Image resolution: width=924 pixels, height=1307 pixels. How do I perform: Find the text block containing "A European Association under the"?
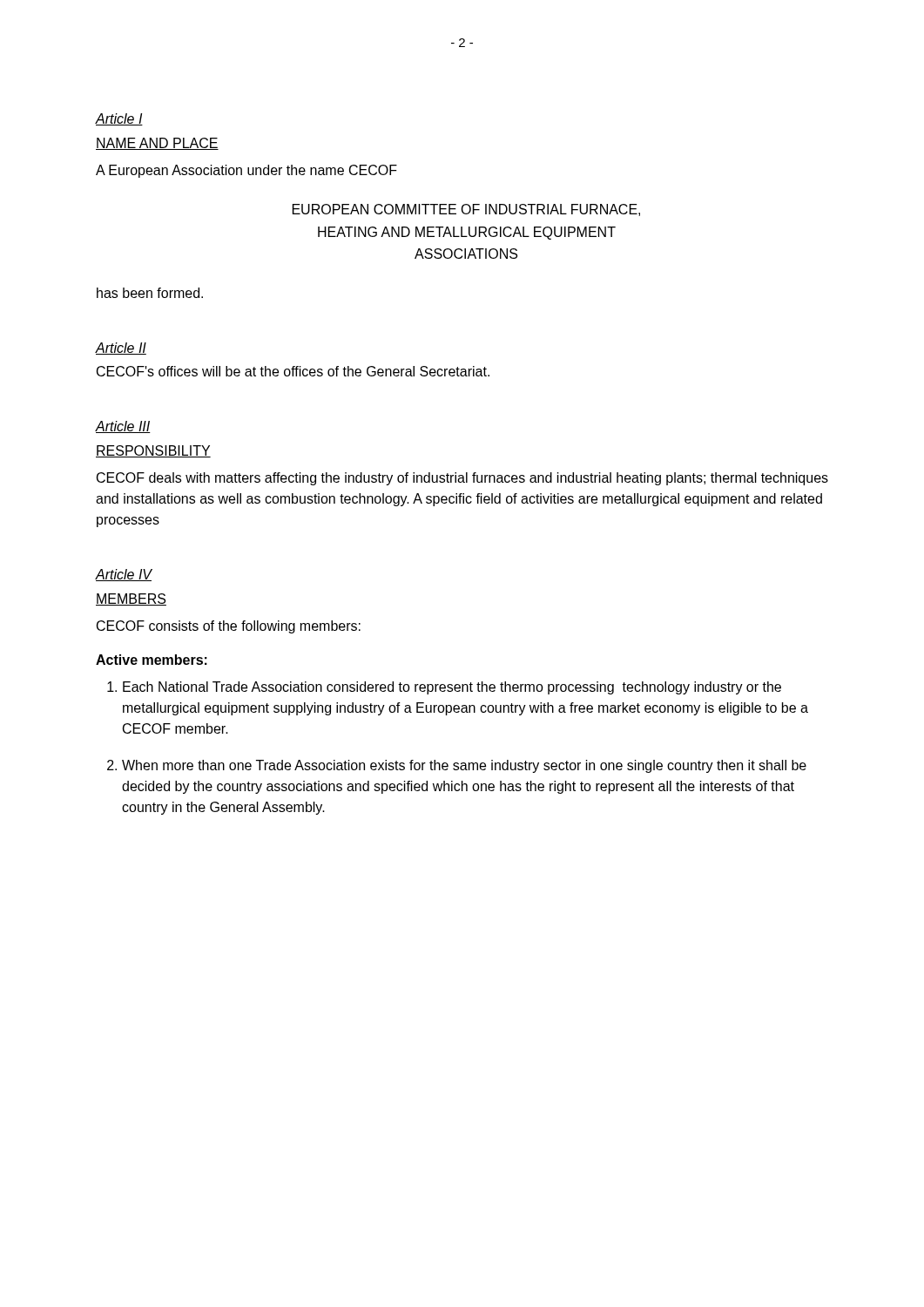click(246, 170)
